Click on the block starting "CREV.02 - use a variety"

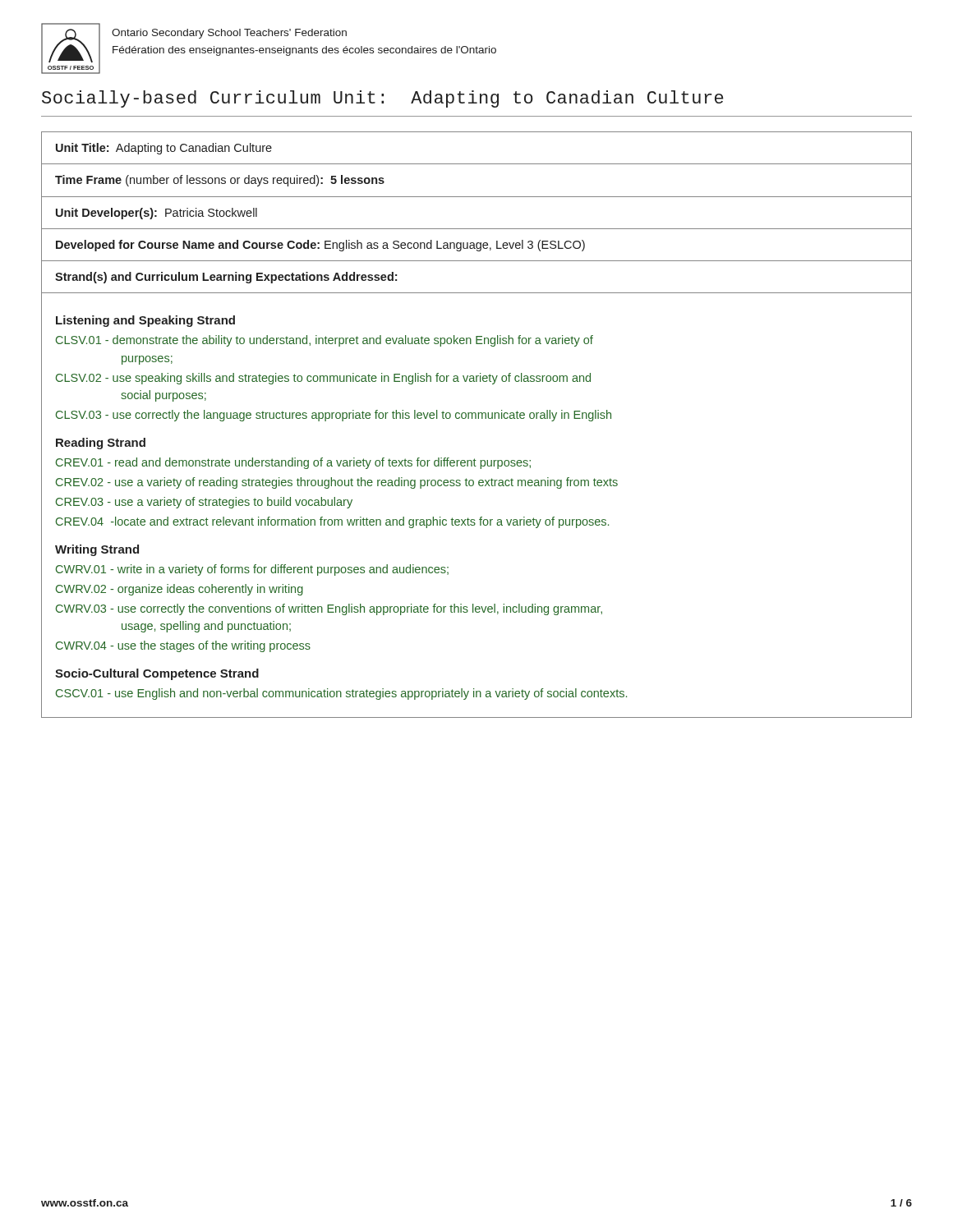click(x=337, y=482)
